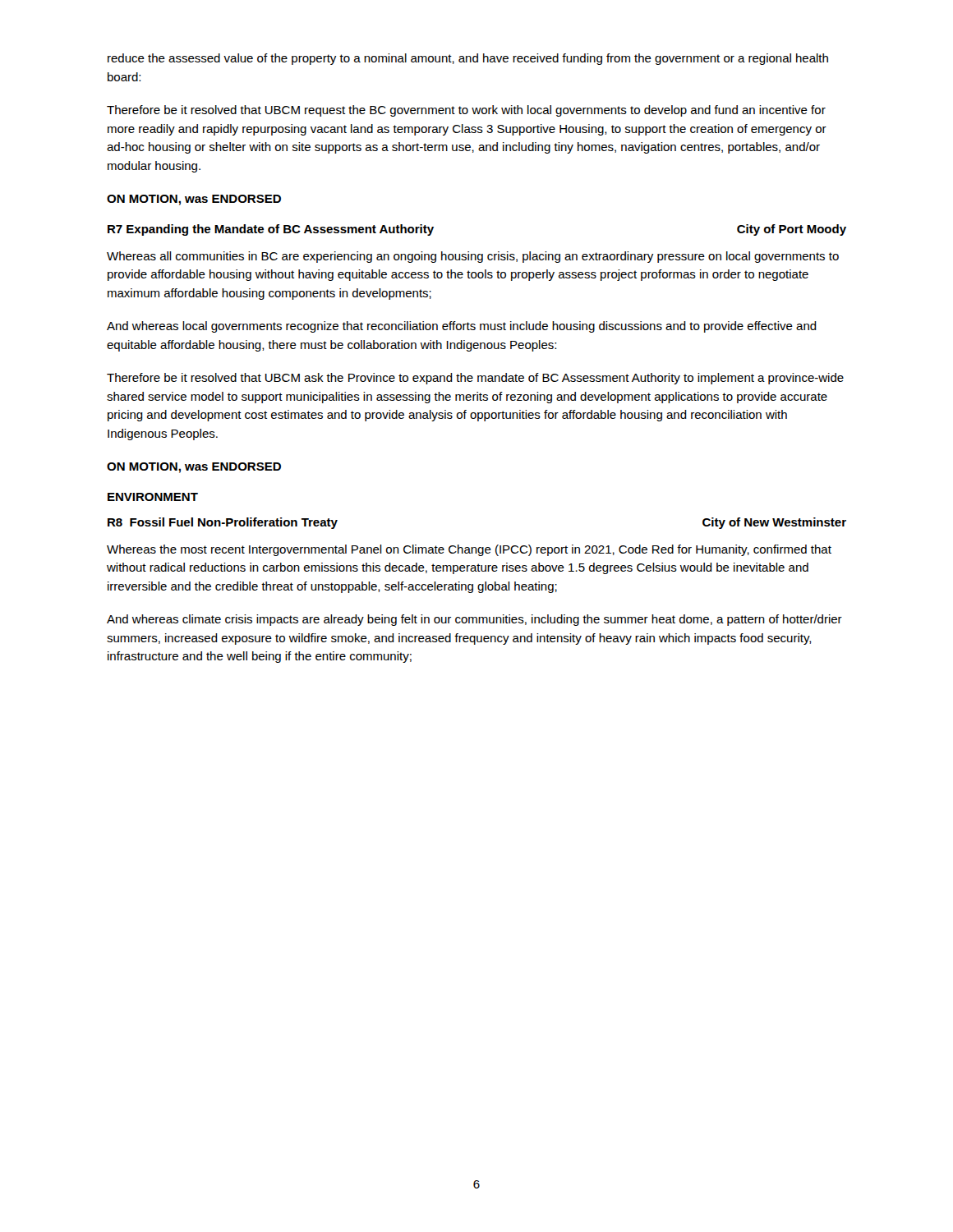This screenshot has width=953, height=1232.
Task: Locate the text block containing "And whereas local governments recognize that"
Action: click(462, 335)
